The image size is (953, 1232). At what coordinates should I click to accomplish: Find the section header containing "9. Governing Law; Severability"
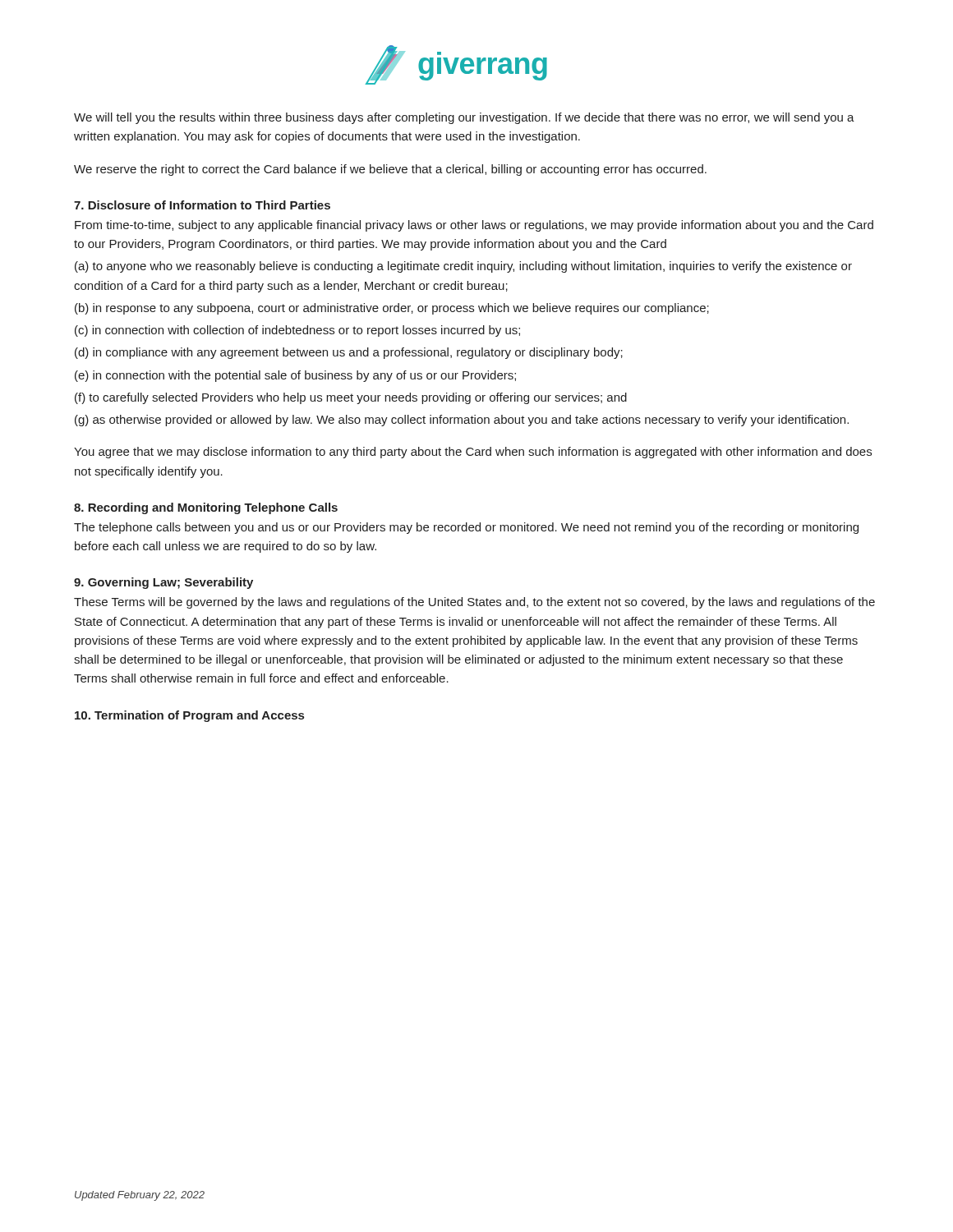coord(164,582)
